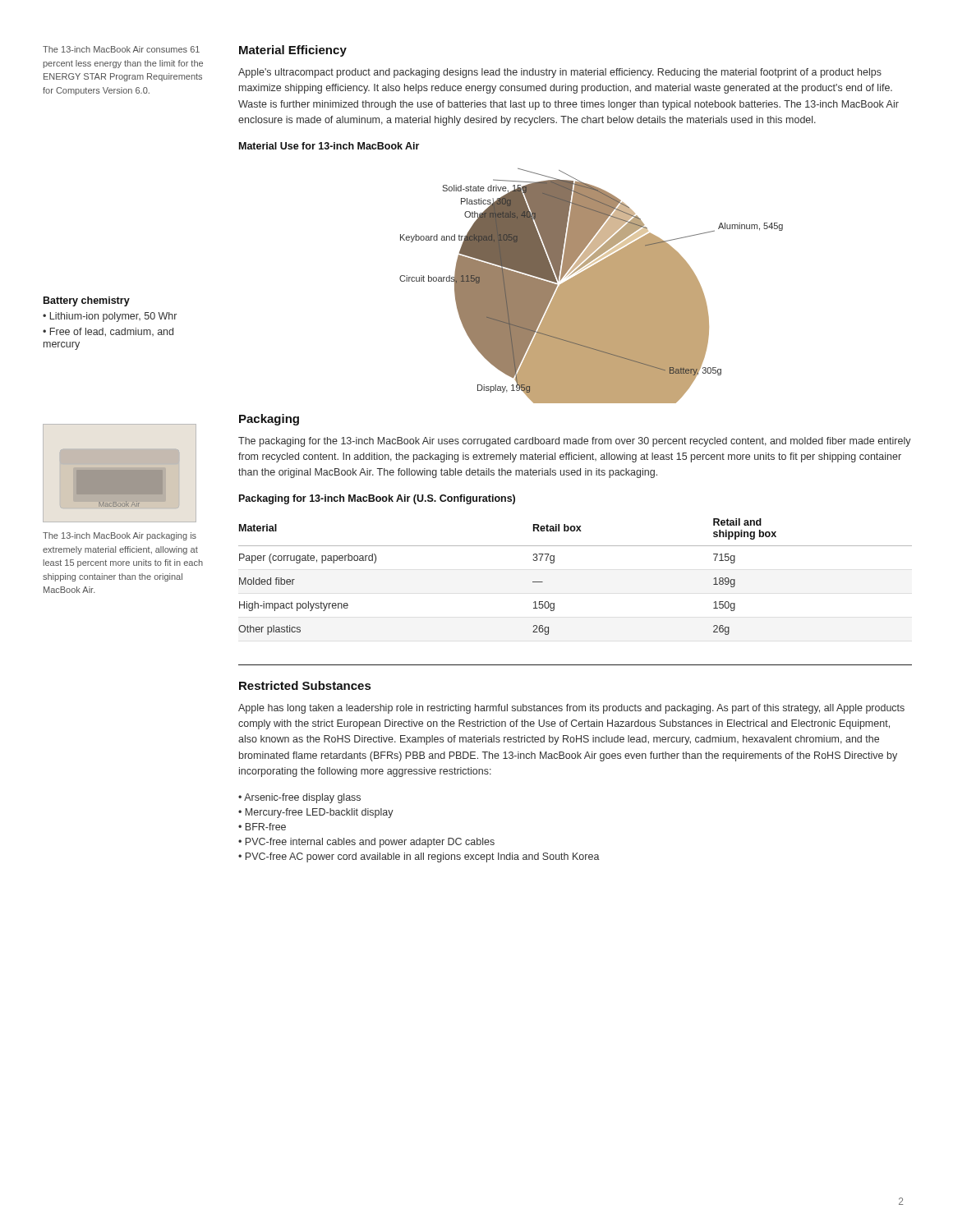
Task: Click on the table containing "Retail box"
Action: pos(575,576)
